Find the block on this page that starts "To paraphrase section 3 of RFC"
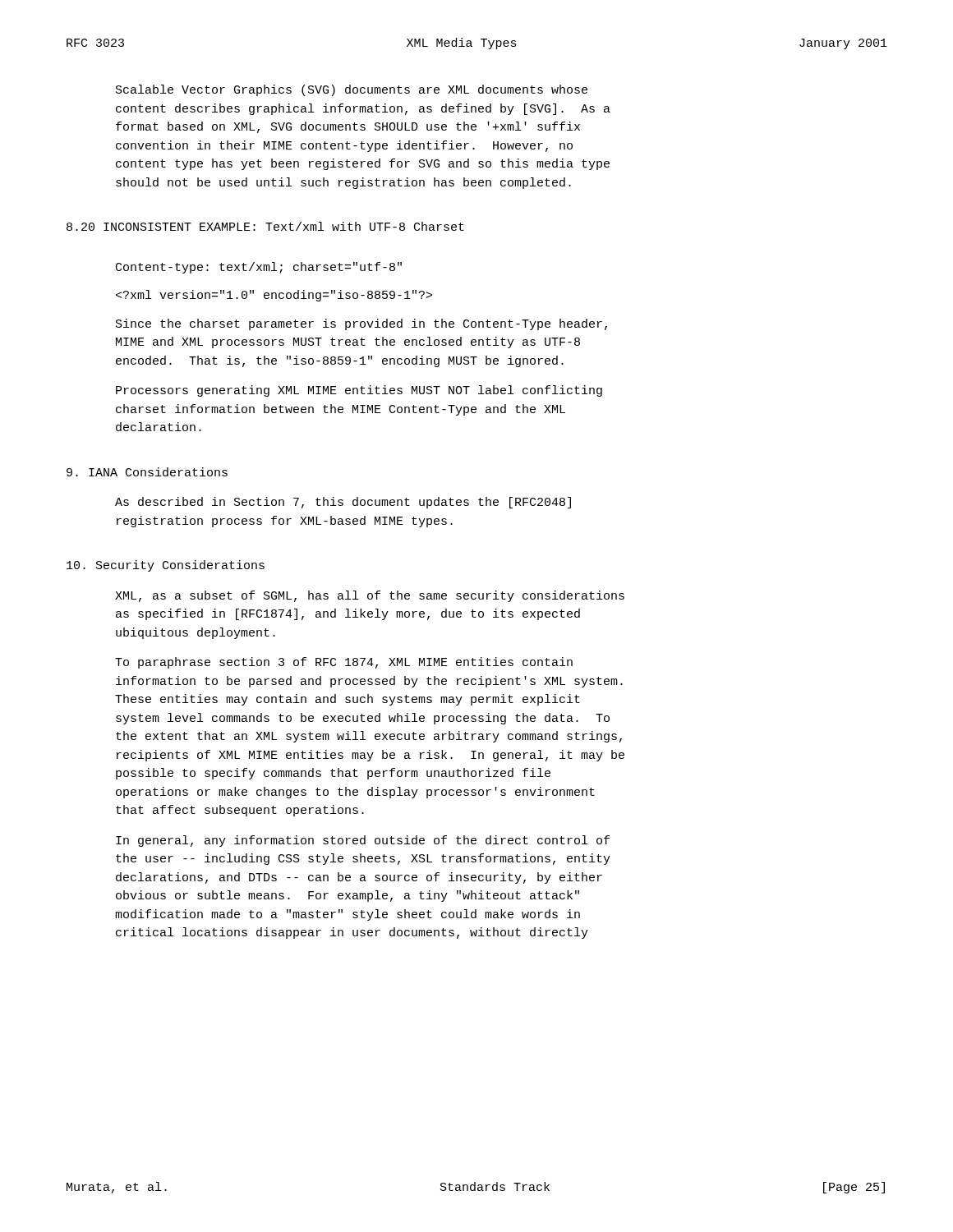Image resolution: width=953 pixels, height=1232 pixels. pyautogui.click(x=370, y=737)
